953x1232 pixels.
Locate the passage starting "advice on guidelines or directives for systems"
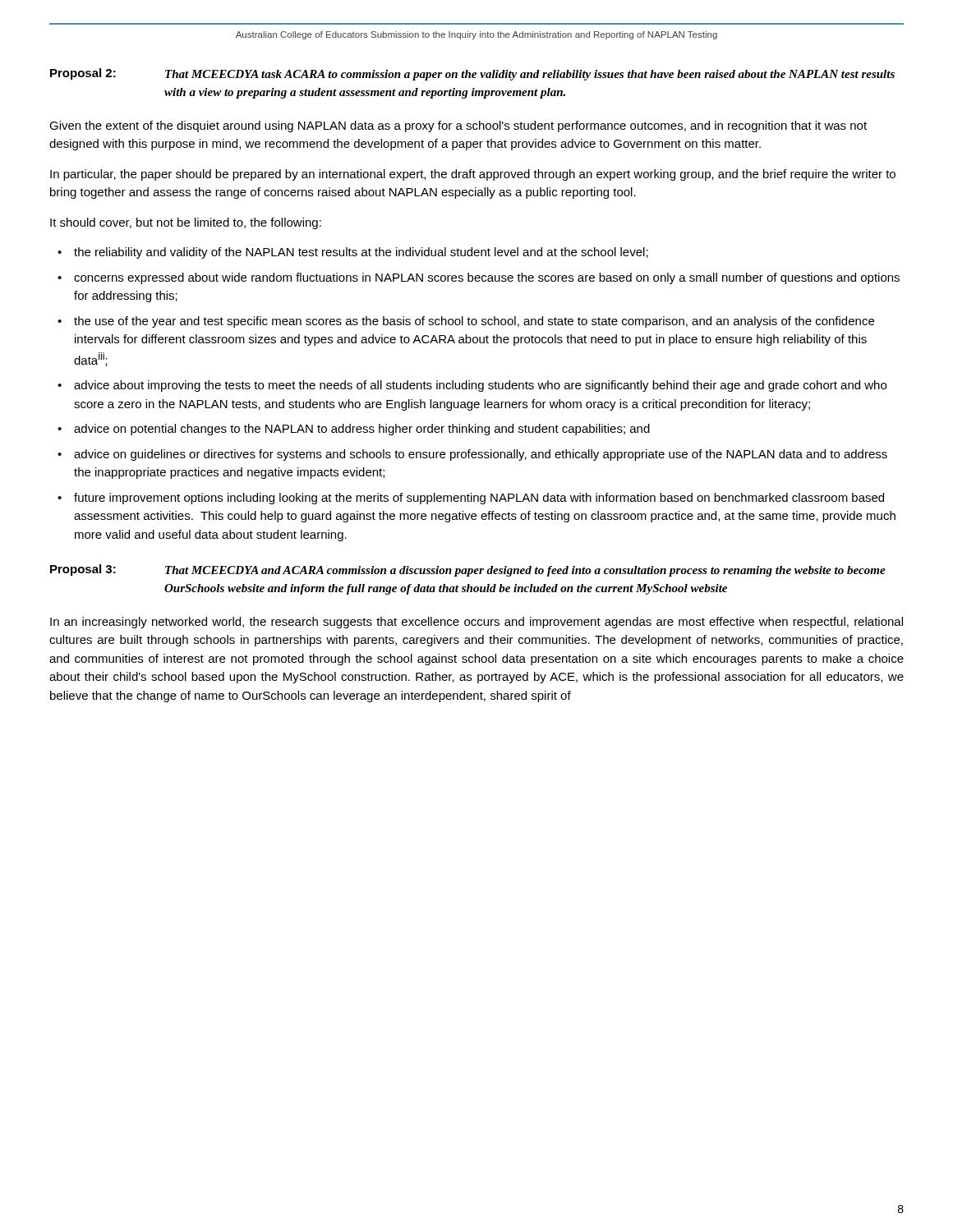pyautogui.click(x=481, y=463)
